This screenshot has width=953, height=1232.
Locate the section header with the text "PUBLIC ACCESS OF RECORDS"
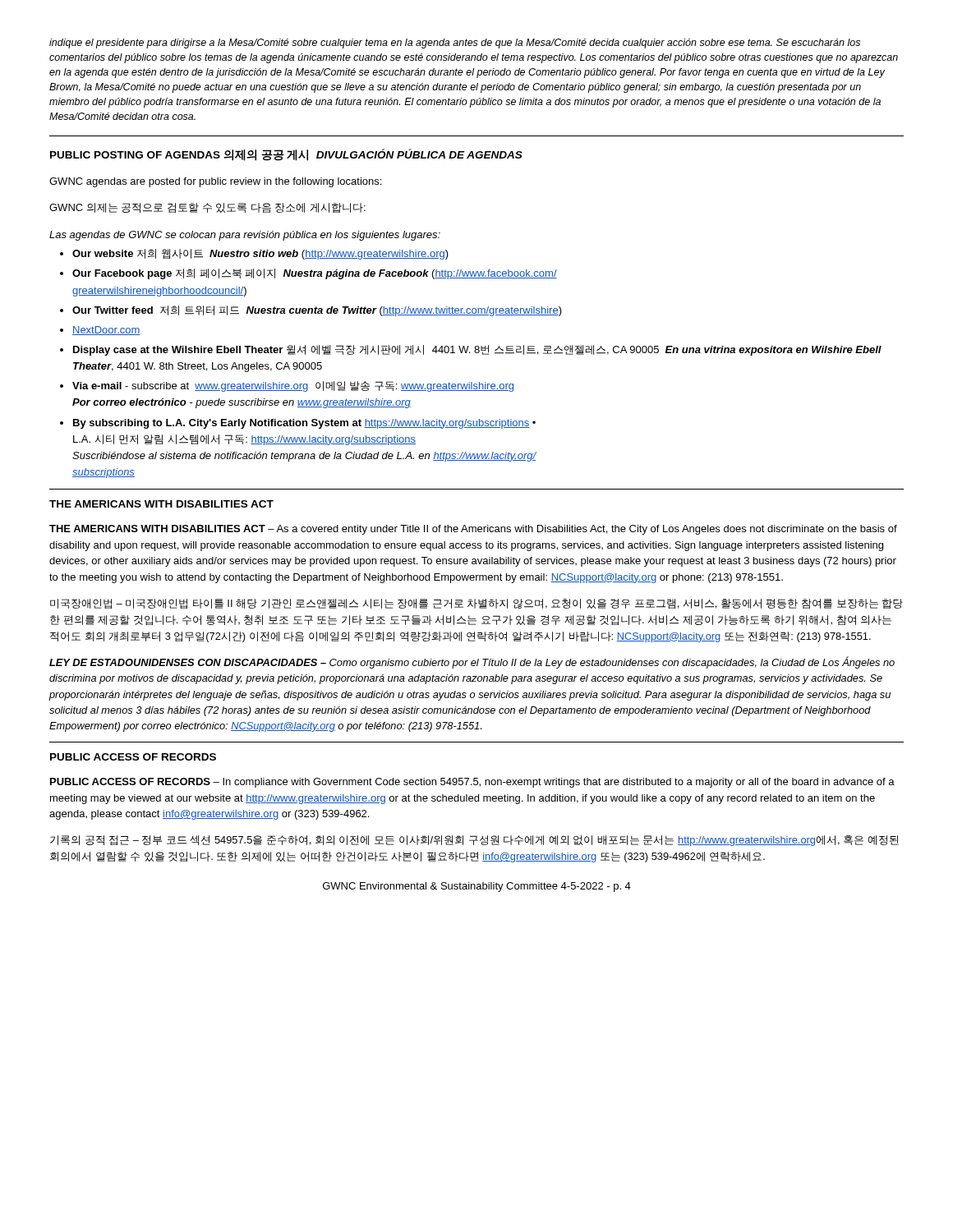point(133,757)
